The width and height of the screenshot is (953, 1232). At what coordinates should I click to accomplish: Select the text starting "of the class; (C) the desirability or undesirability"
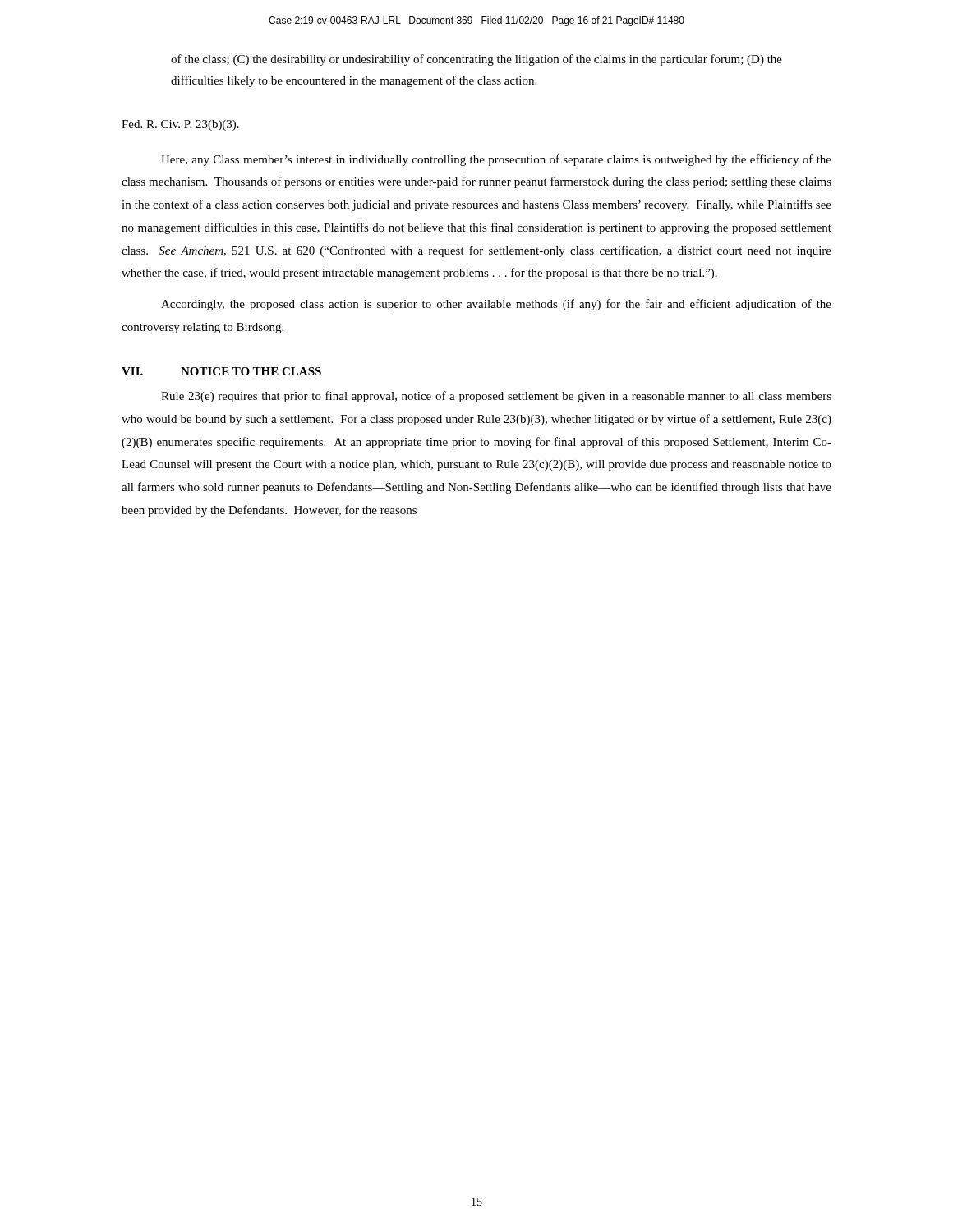coord(476,70)
